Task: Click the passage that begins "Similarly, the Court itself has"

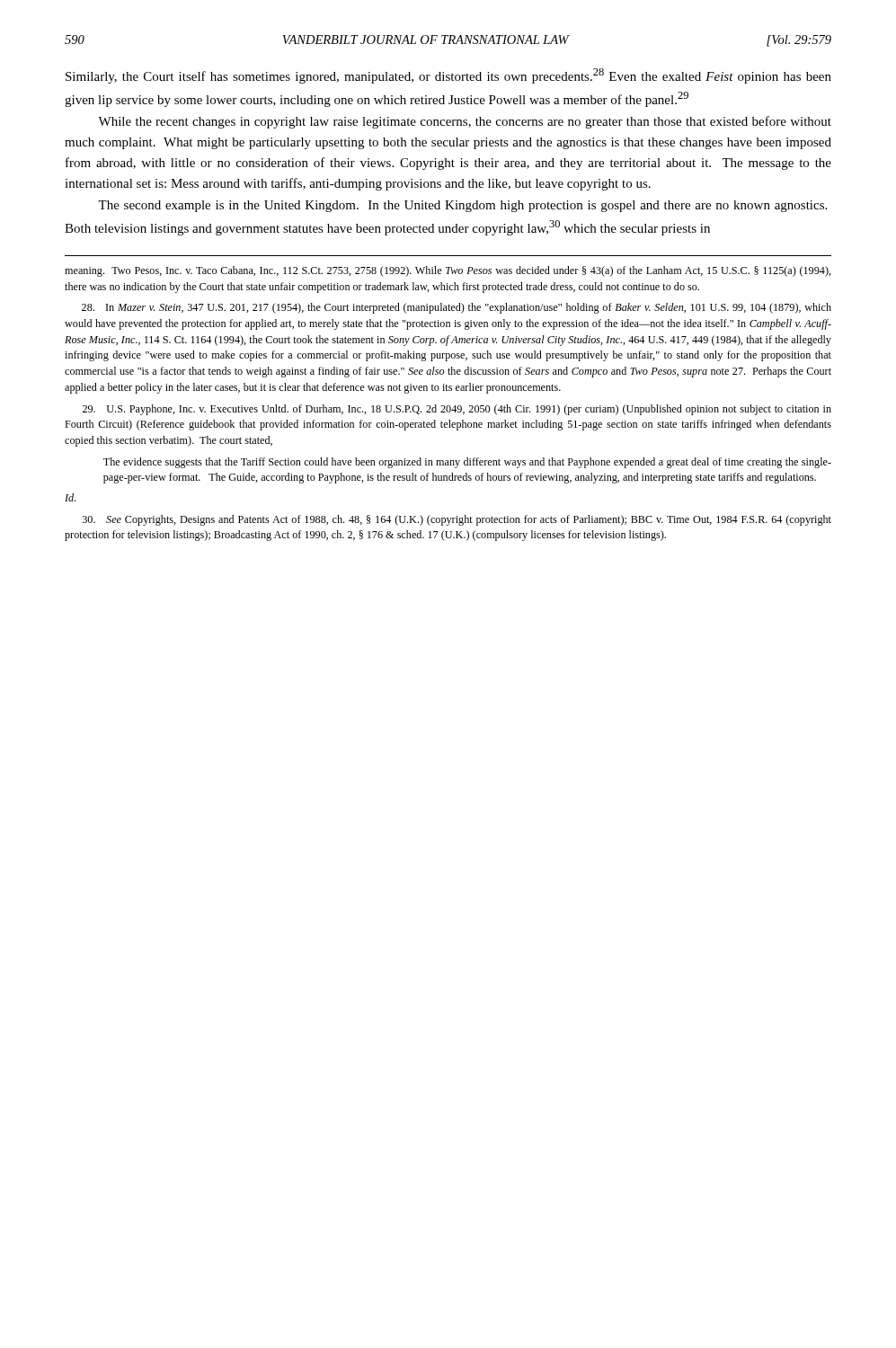Action: [448, 151]
